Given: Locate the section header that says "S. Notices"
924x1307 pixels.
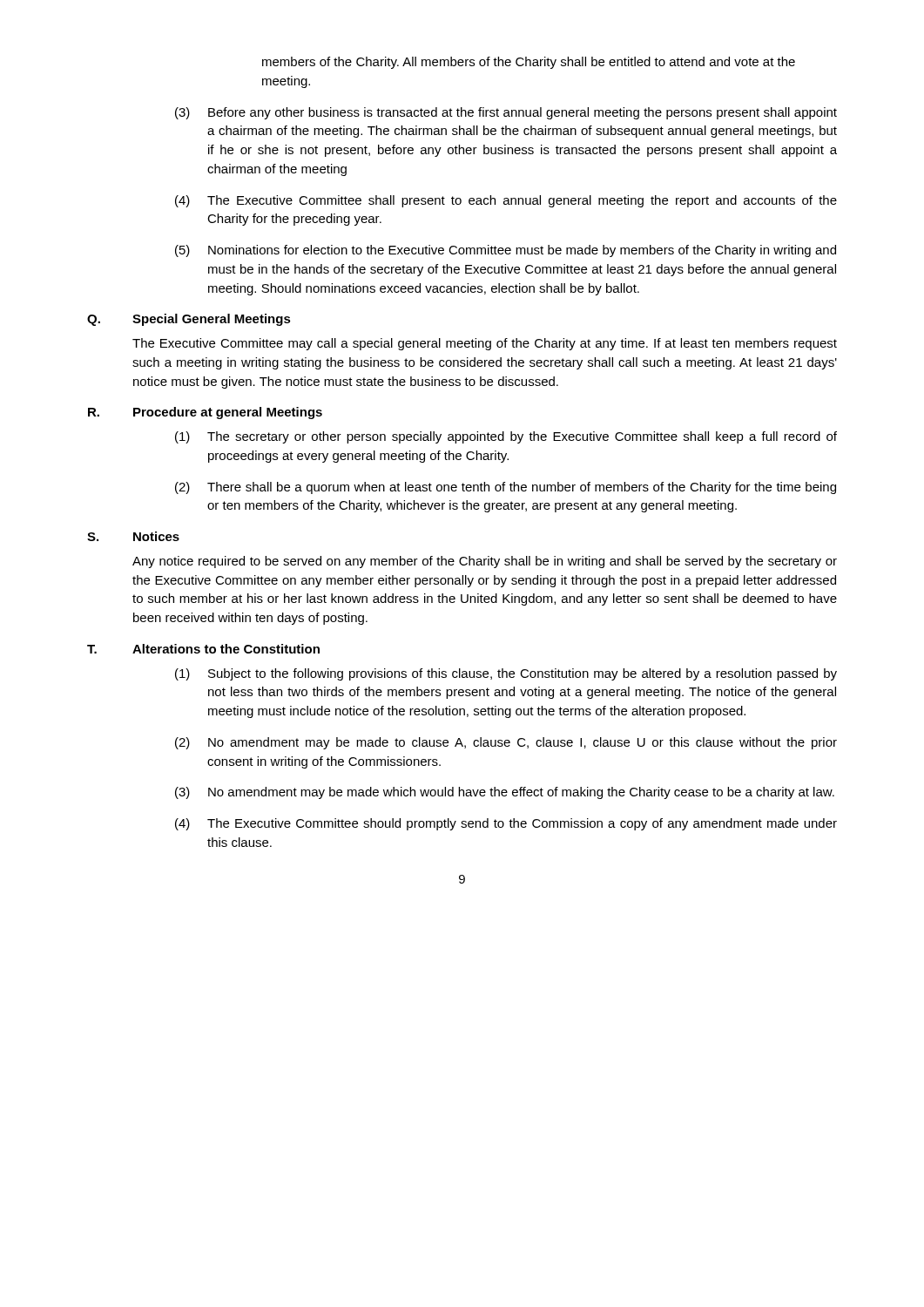Looking at the screenshot, I should [x=133, y=536].
